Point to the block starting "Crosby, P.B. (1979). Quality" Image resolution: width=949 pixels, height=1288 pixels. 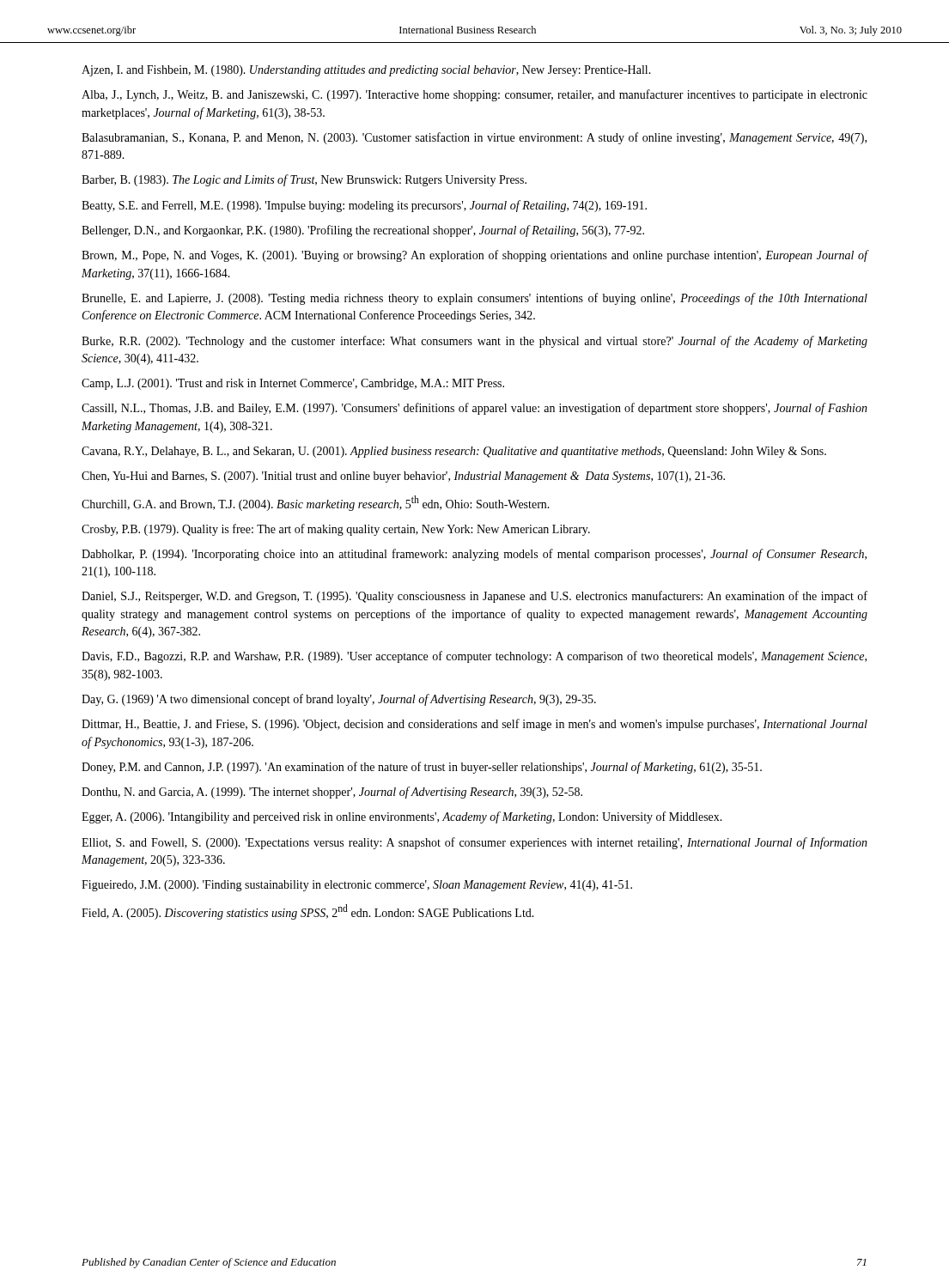coord(336,529)
